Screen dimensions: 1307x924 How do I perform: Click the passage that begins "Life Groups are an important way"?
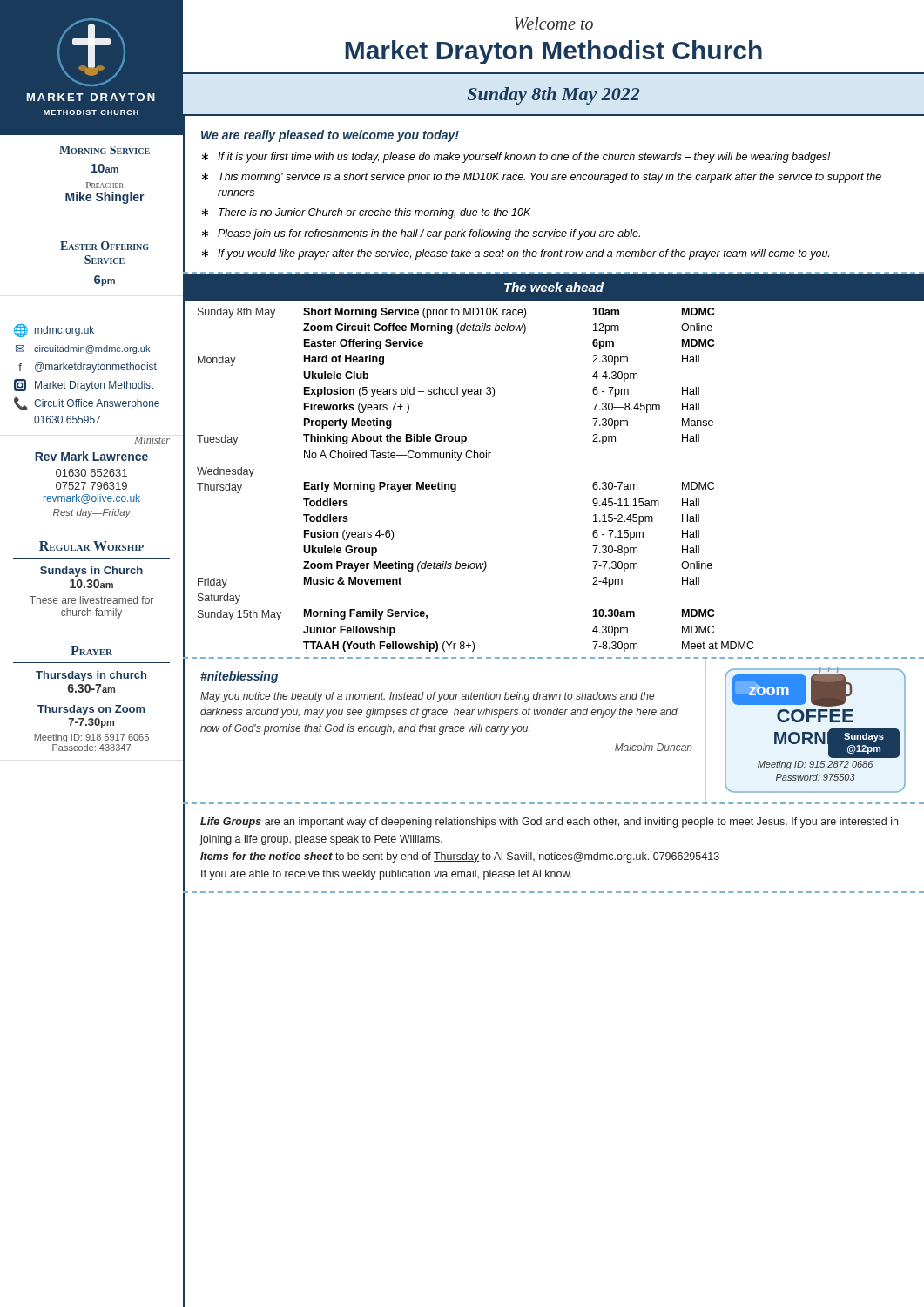coord(549,848)
